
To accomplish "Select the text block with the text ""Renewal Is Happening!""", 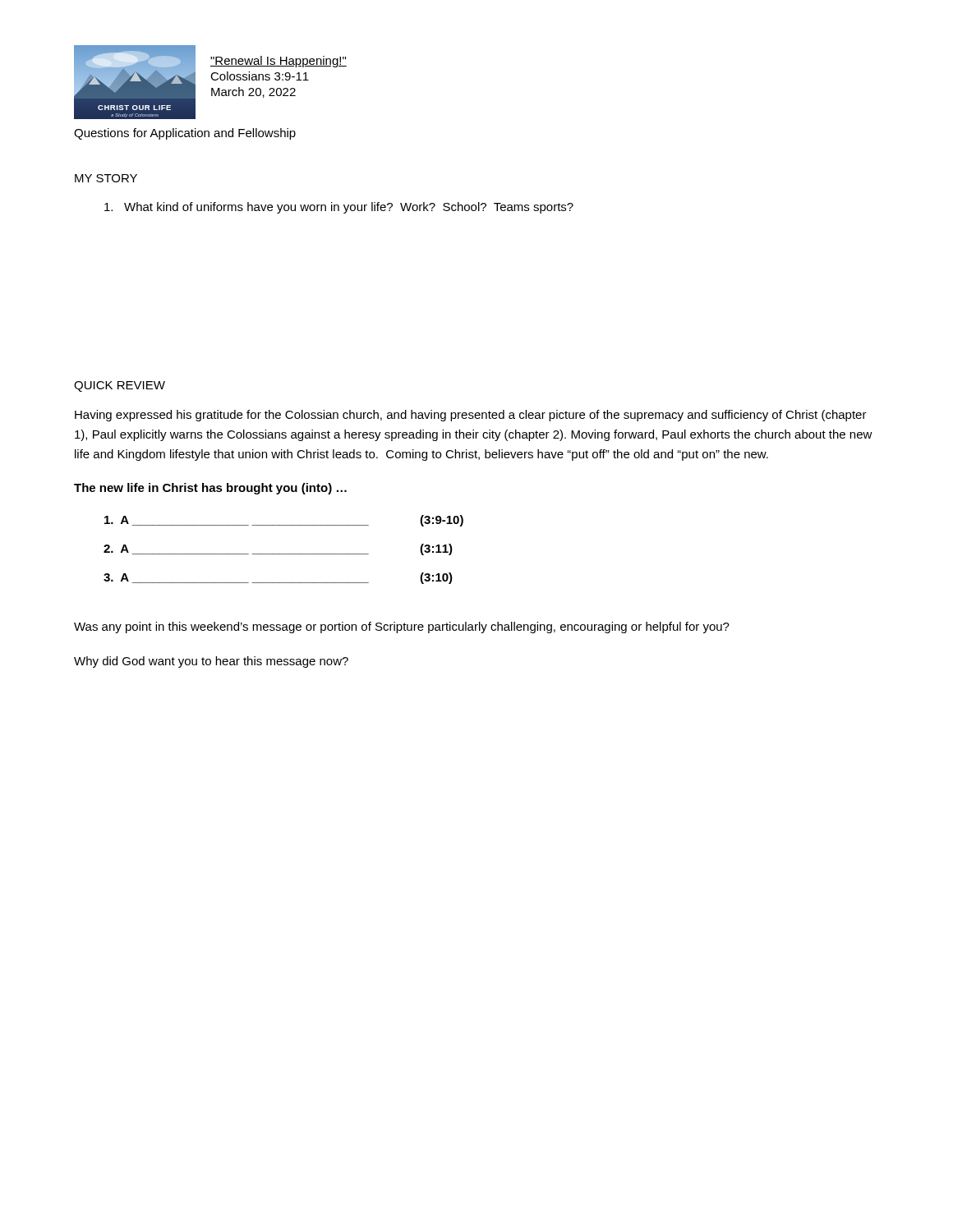I will (278, 76).
